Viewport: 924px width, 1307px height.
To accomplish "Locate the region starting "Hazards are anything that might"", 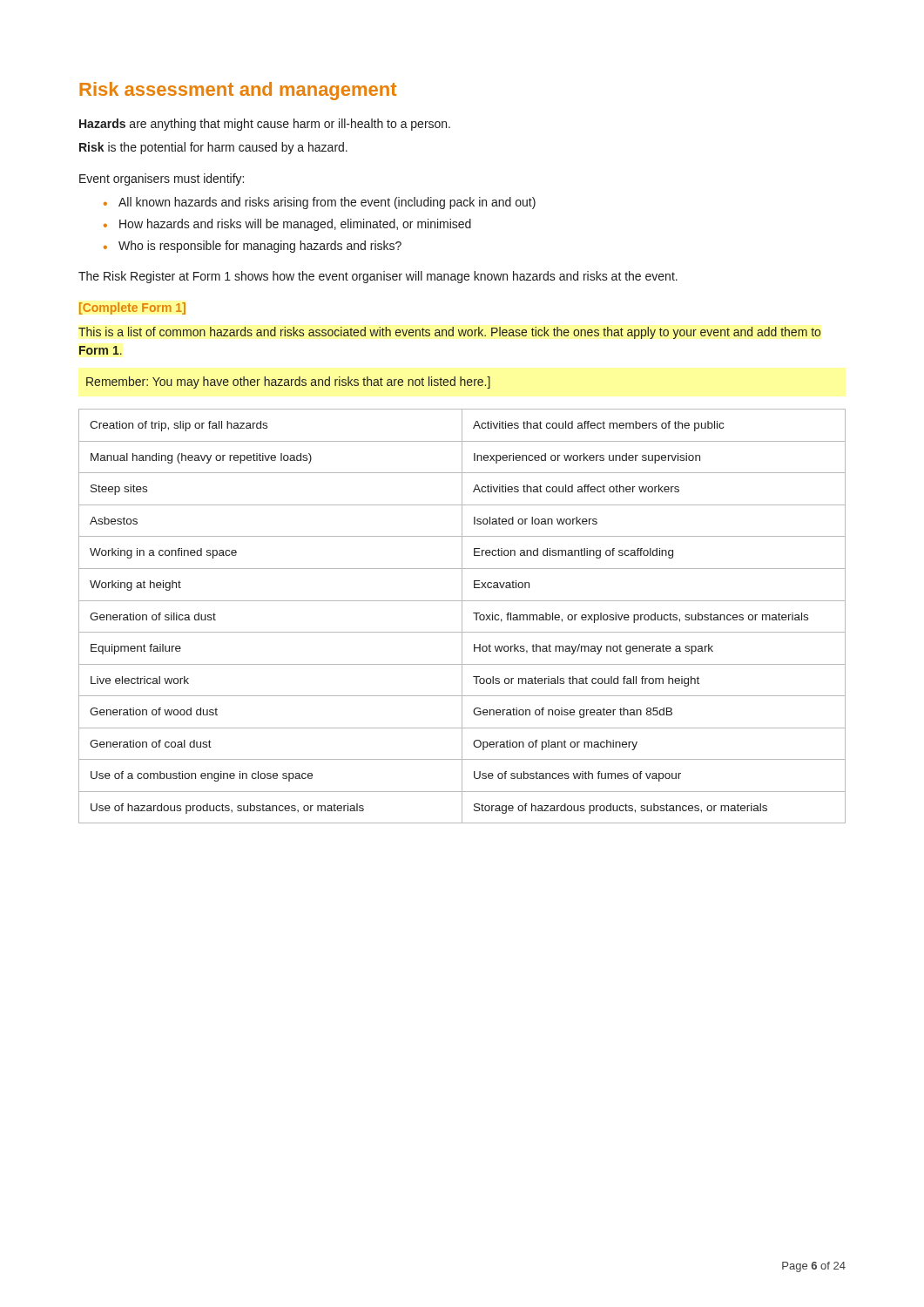I will click(x=265, y=125).
